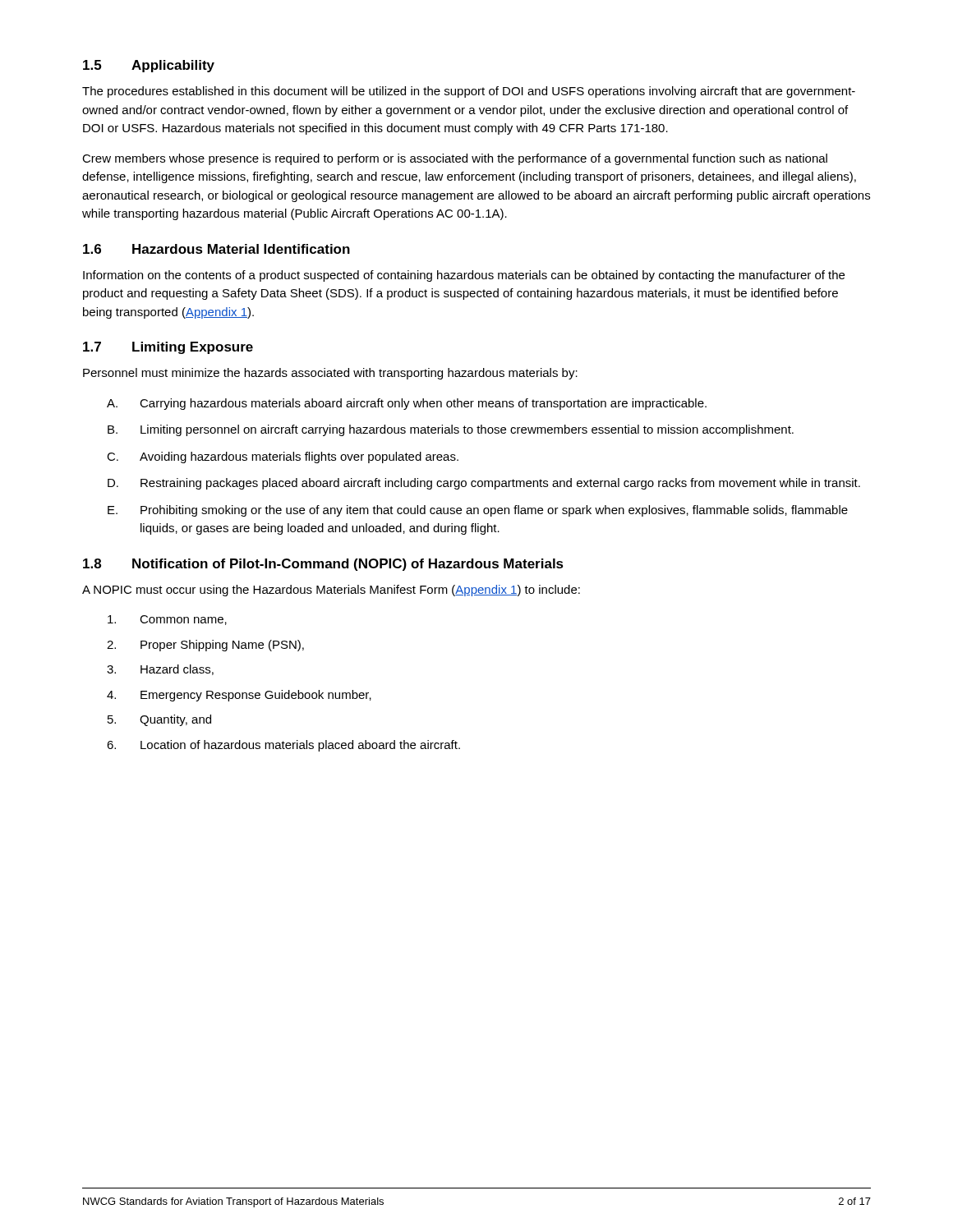This screenshot has width=953, height=1232.
Task: Find the text block starting "E. Prohibiting smoking or the"
Action: 476,519
